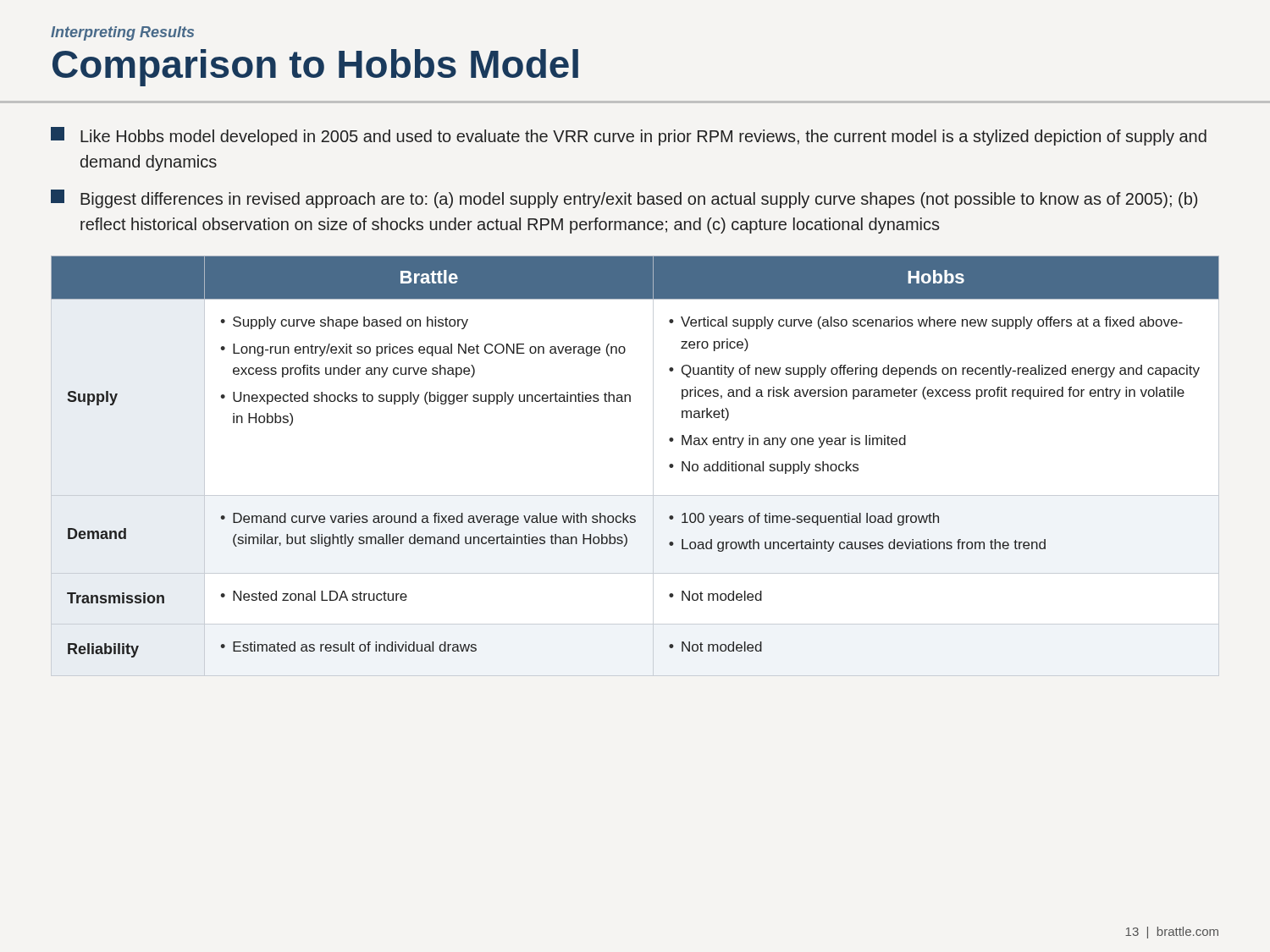Viewport: 1270px width, 952px height.
Task: Locate the block of text that opens with "Biggest differences in revised approach"
Action: pyautogui.click(x=635, y=212)
